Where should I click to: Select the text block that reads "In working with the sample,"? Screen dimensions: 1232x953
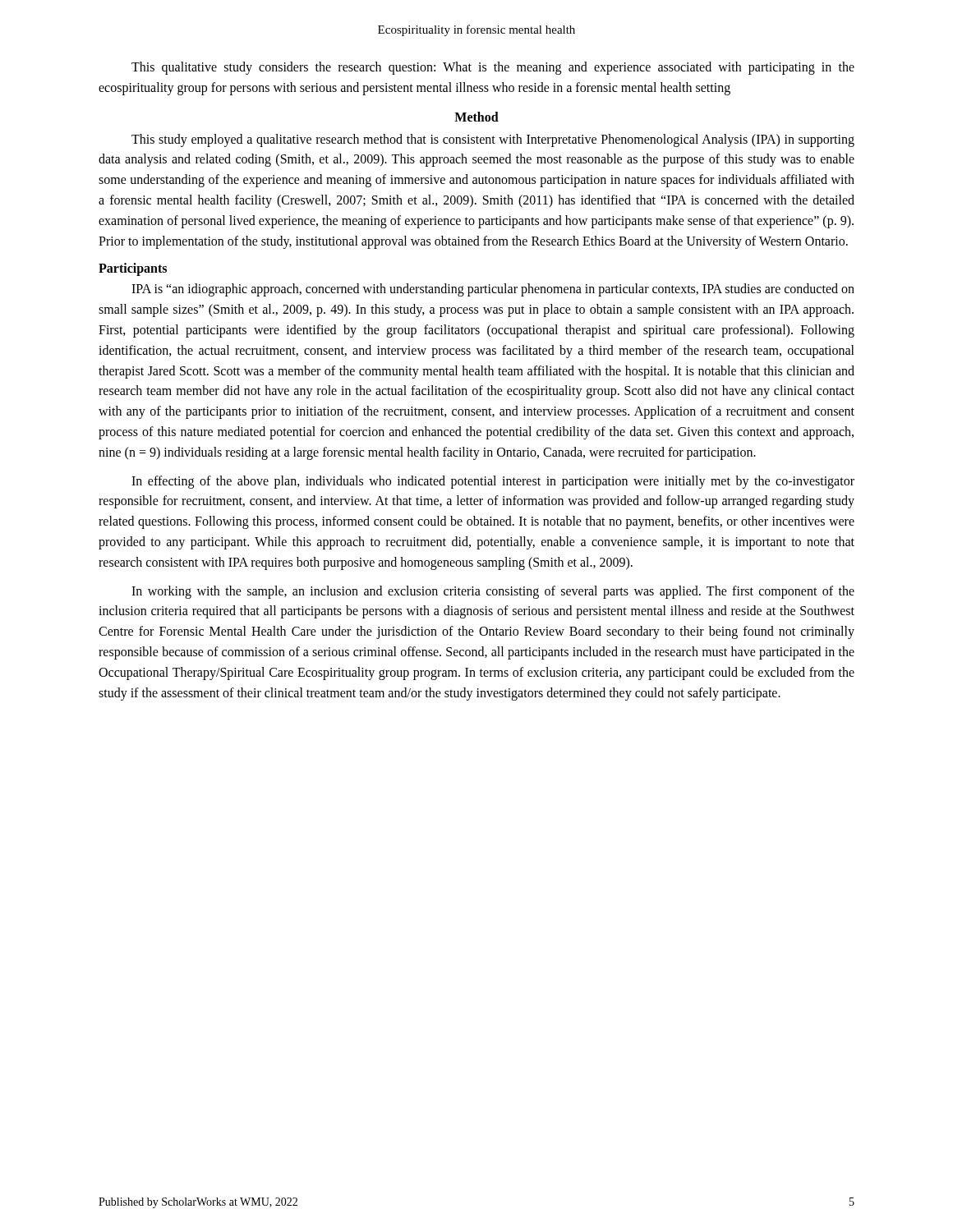click(x=476, y=642)
